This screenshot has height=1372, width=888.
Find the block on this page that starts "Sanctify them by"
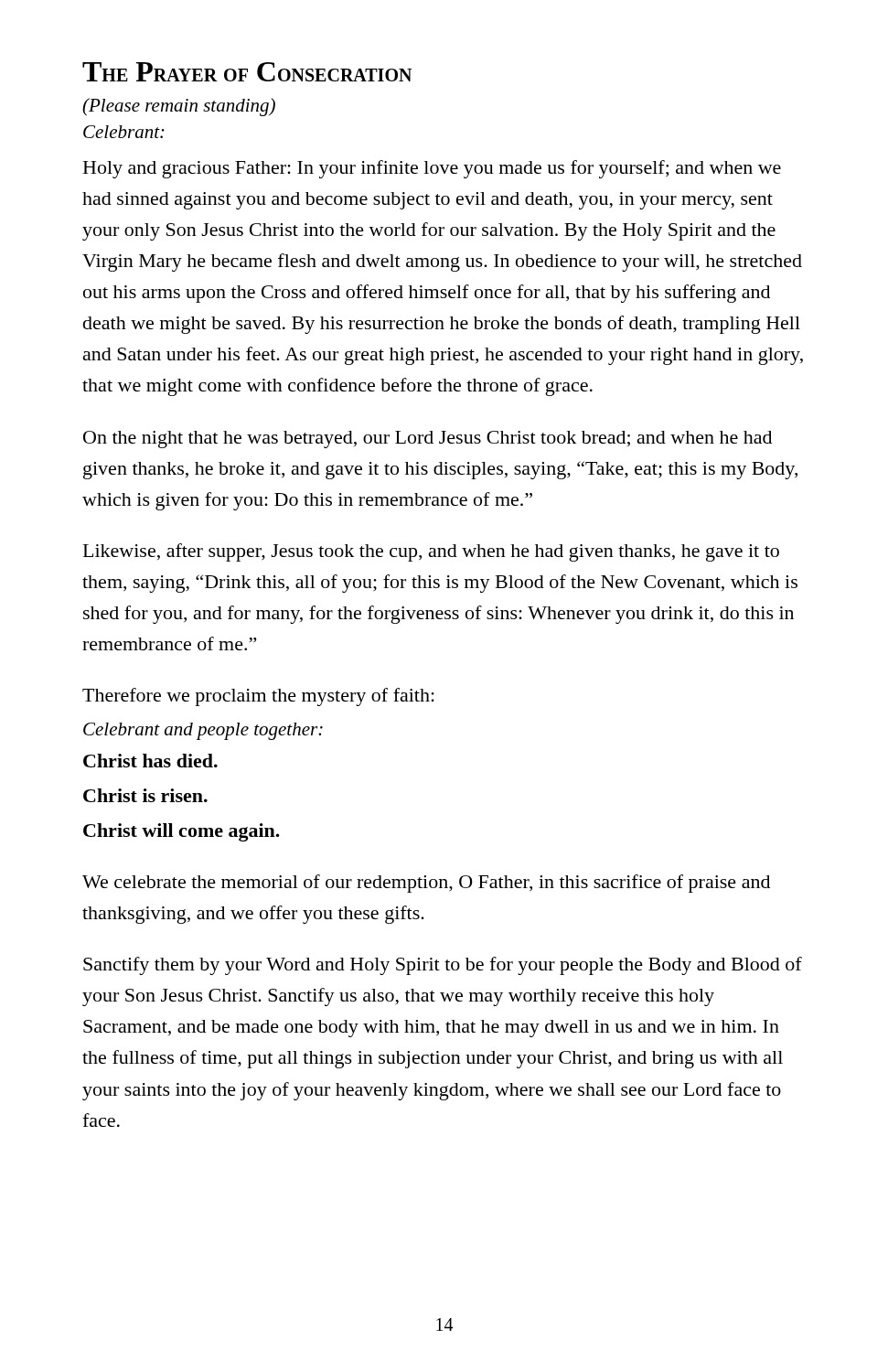[x=442, y=1042]
